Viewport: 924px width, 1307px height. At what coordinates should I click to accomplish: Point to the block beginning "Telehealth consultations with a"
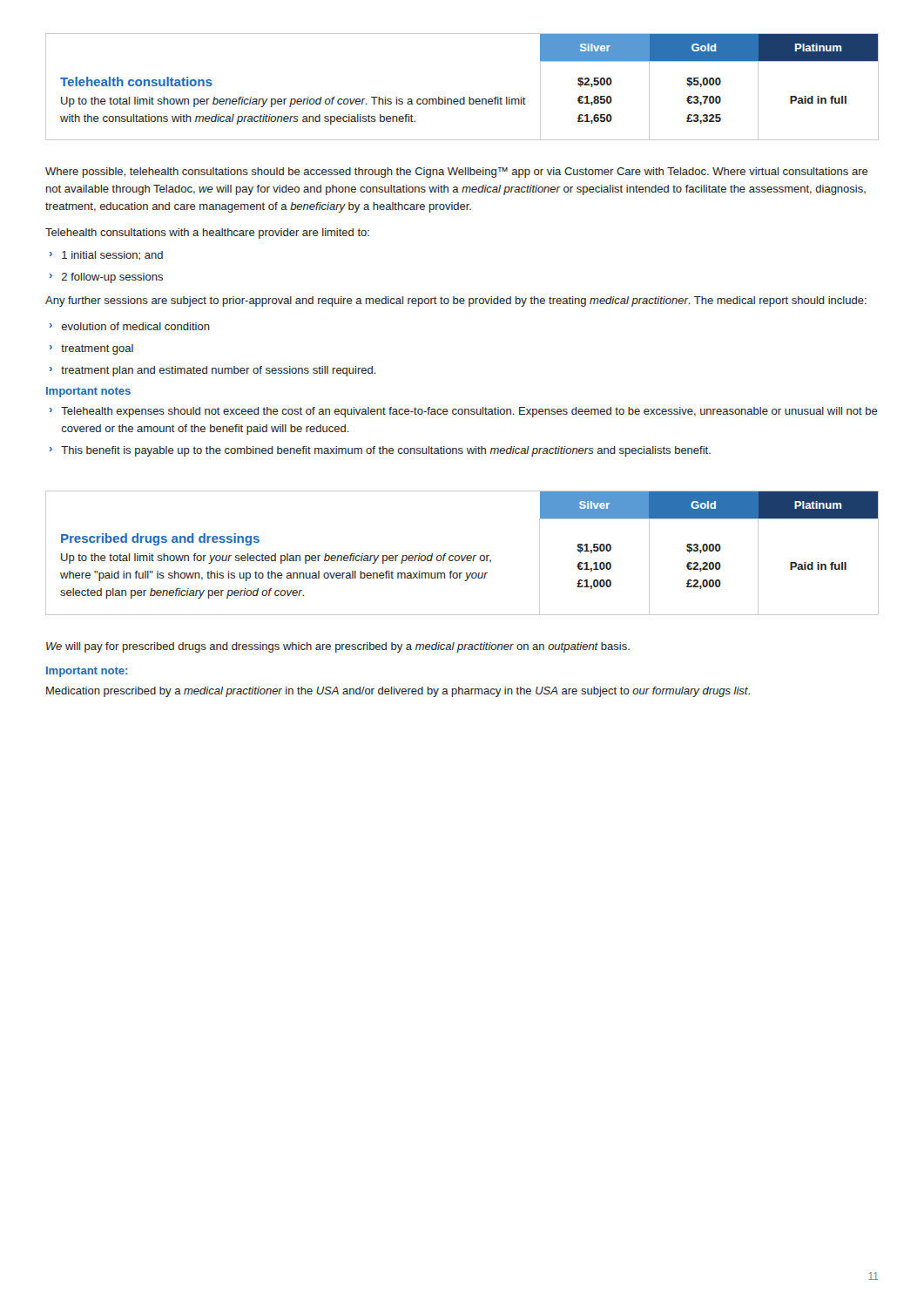(208, 232)
